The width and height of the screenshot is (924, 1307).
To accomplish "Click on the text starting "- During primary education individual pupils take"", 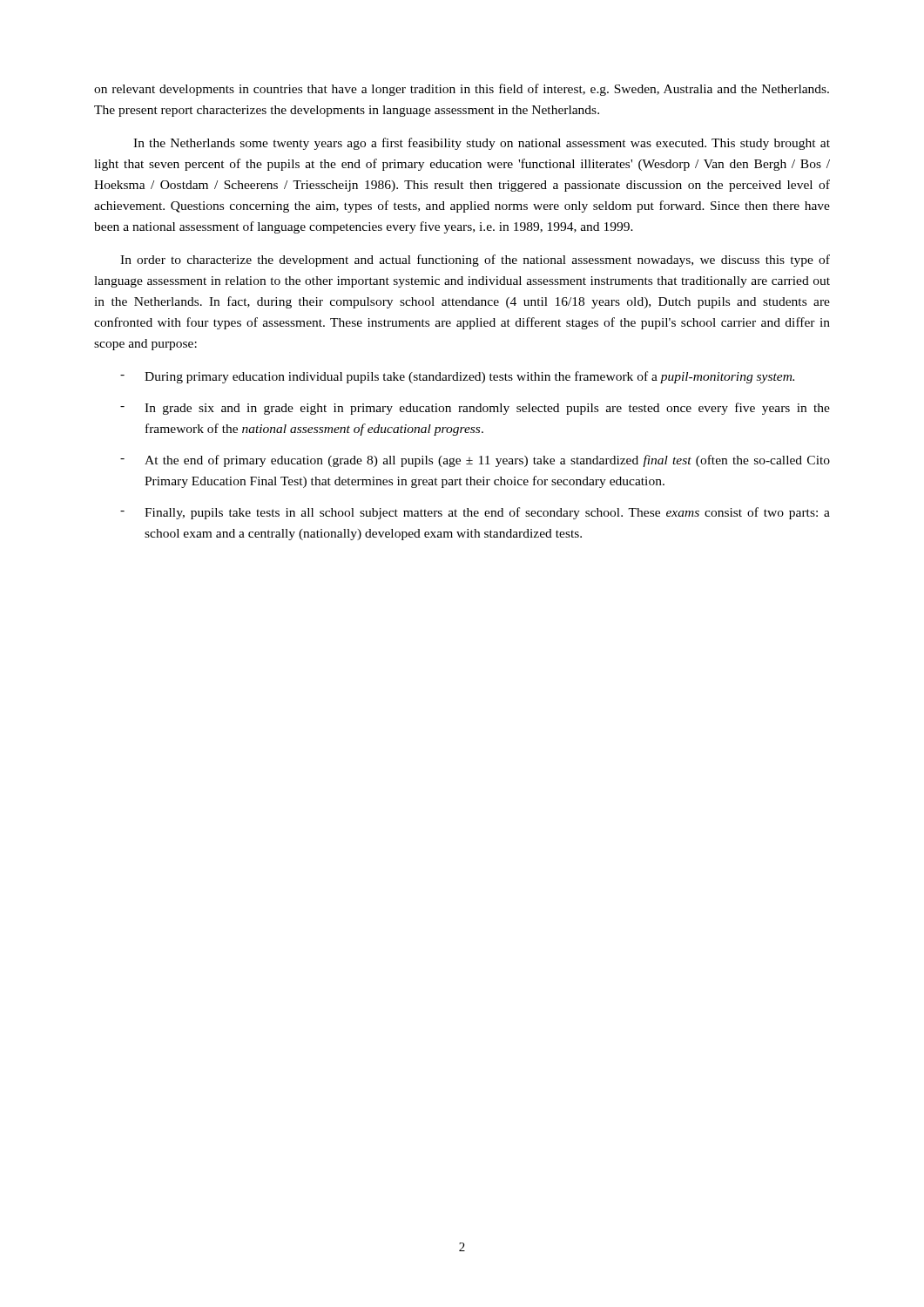I will point(462,377).
